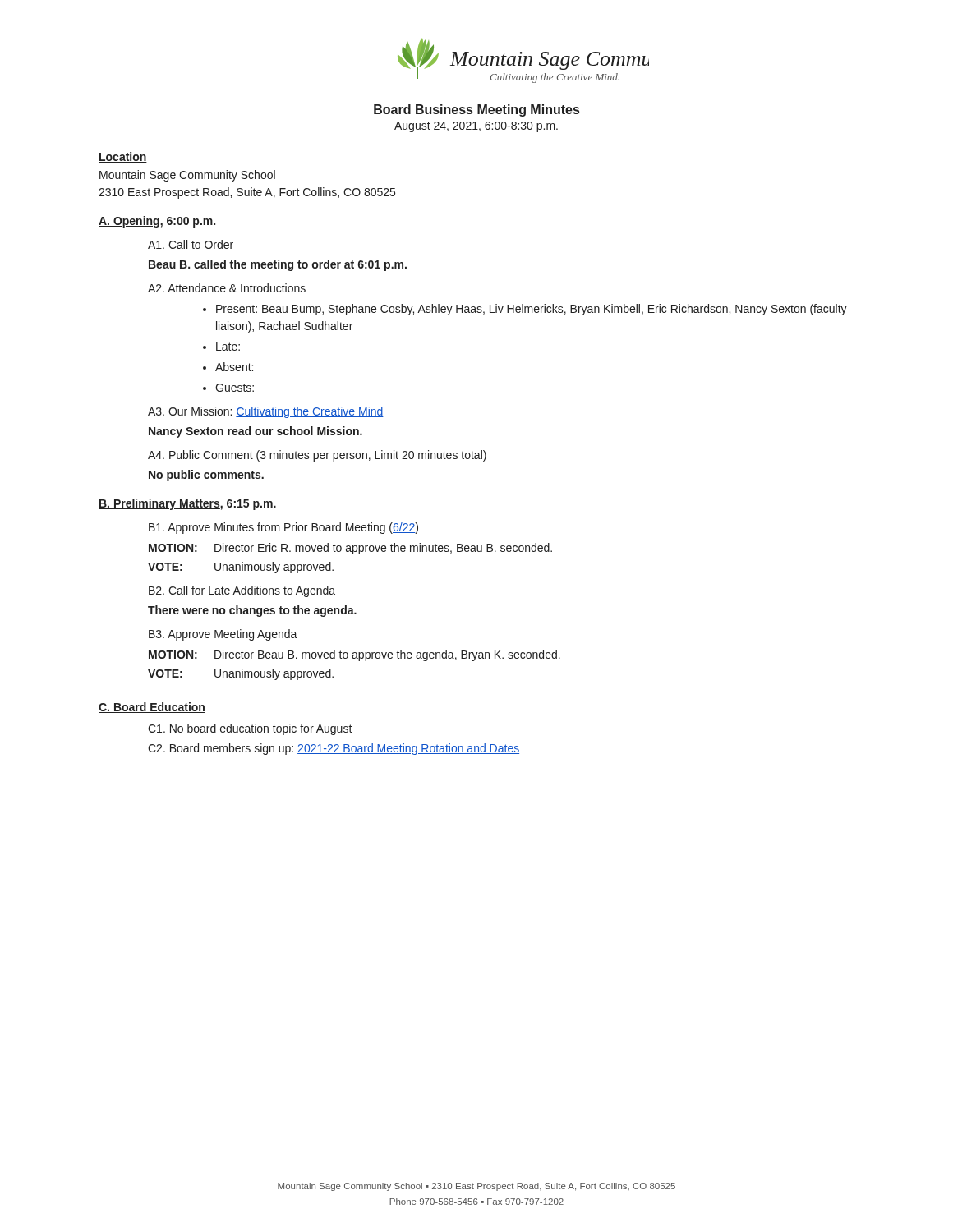The width and height of the screenshot is (953, 1232).
Task: Select the block starting "C2. Board members sign up: 2021-22 Board"
Action: (x=334, y=748)
